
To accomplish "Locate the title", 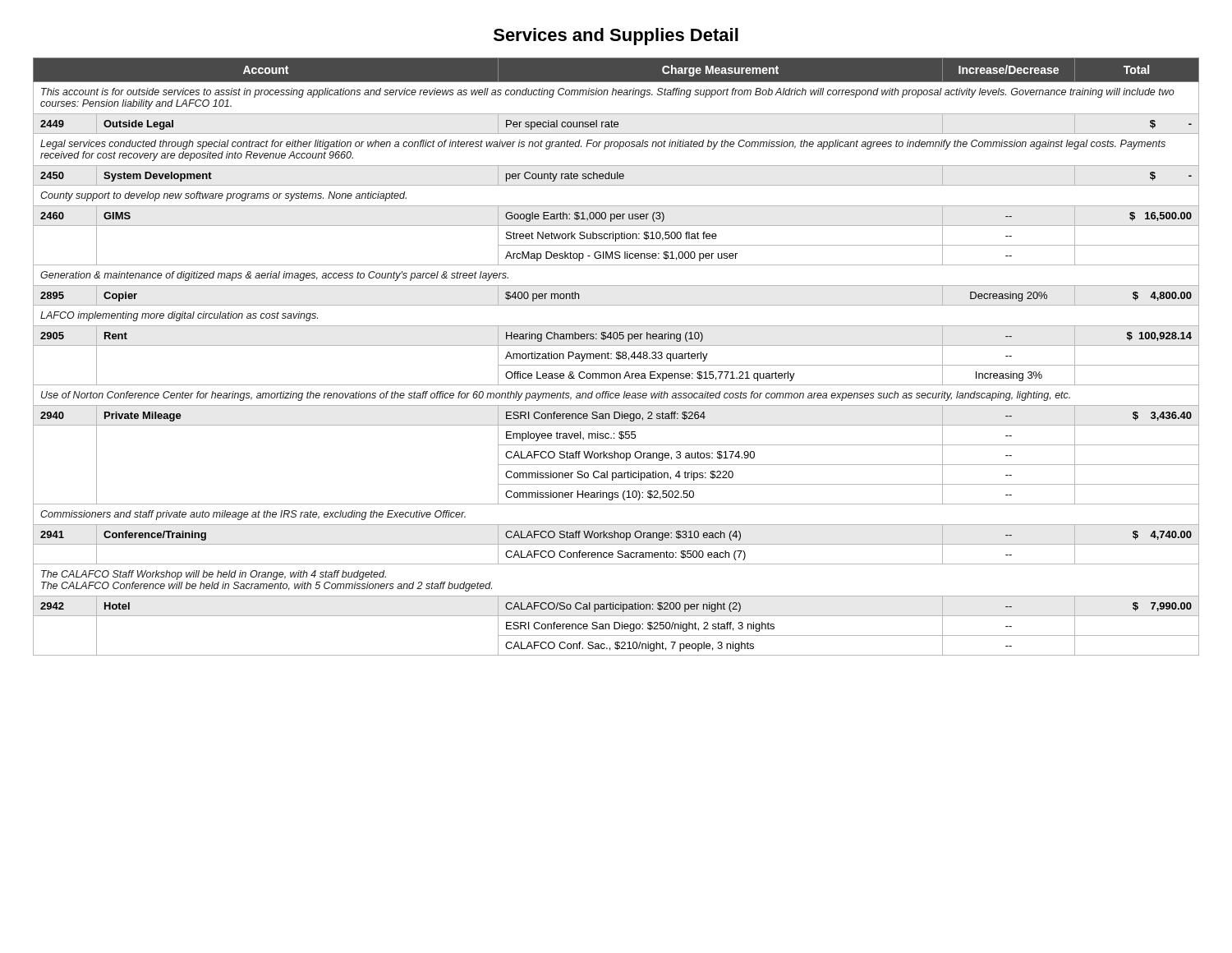I will [x=616, y=35].
